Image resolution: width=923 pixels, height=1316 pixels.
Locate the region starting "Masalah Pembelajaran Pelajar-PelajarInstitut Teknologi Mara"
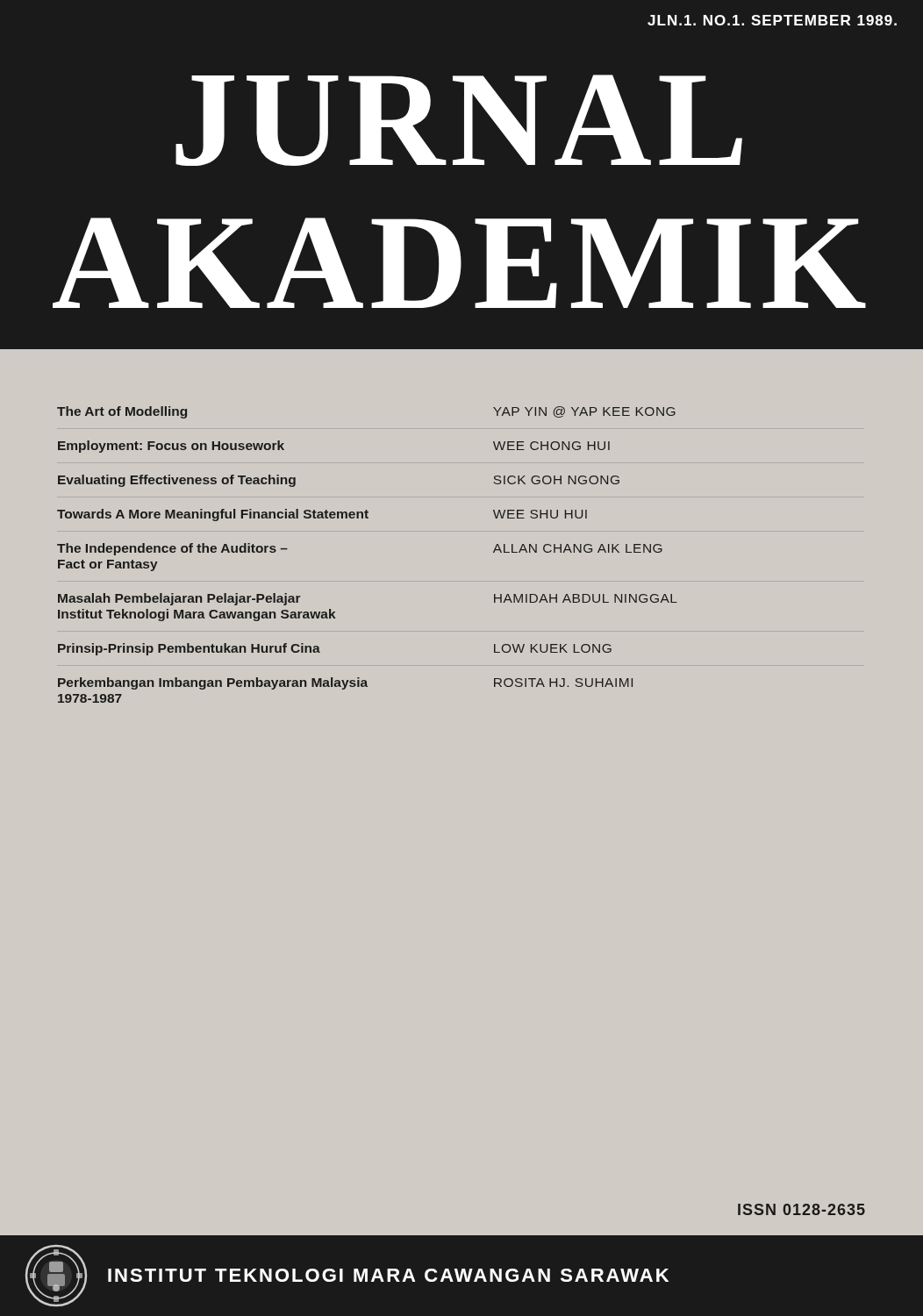[x=196, y=606]
